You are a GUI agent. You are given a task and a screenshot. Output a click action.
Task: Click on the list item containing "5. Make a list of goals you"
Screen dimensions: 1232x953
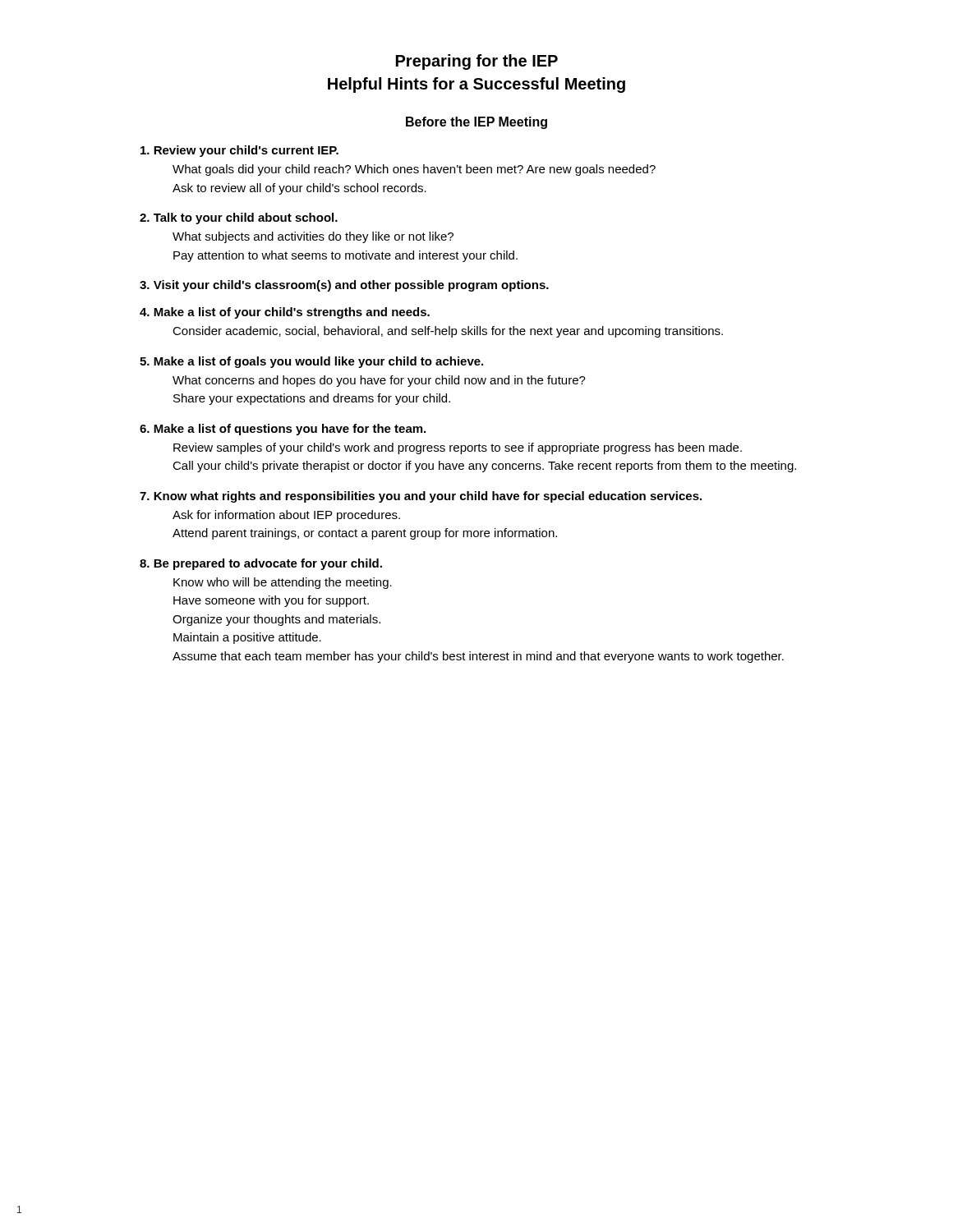[476, 381]
